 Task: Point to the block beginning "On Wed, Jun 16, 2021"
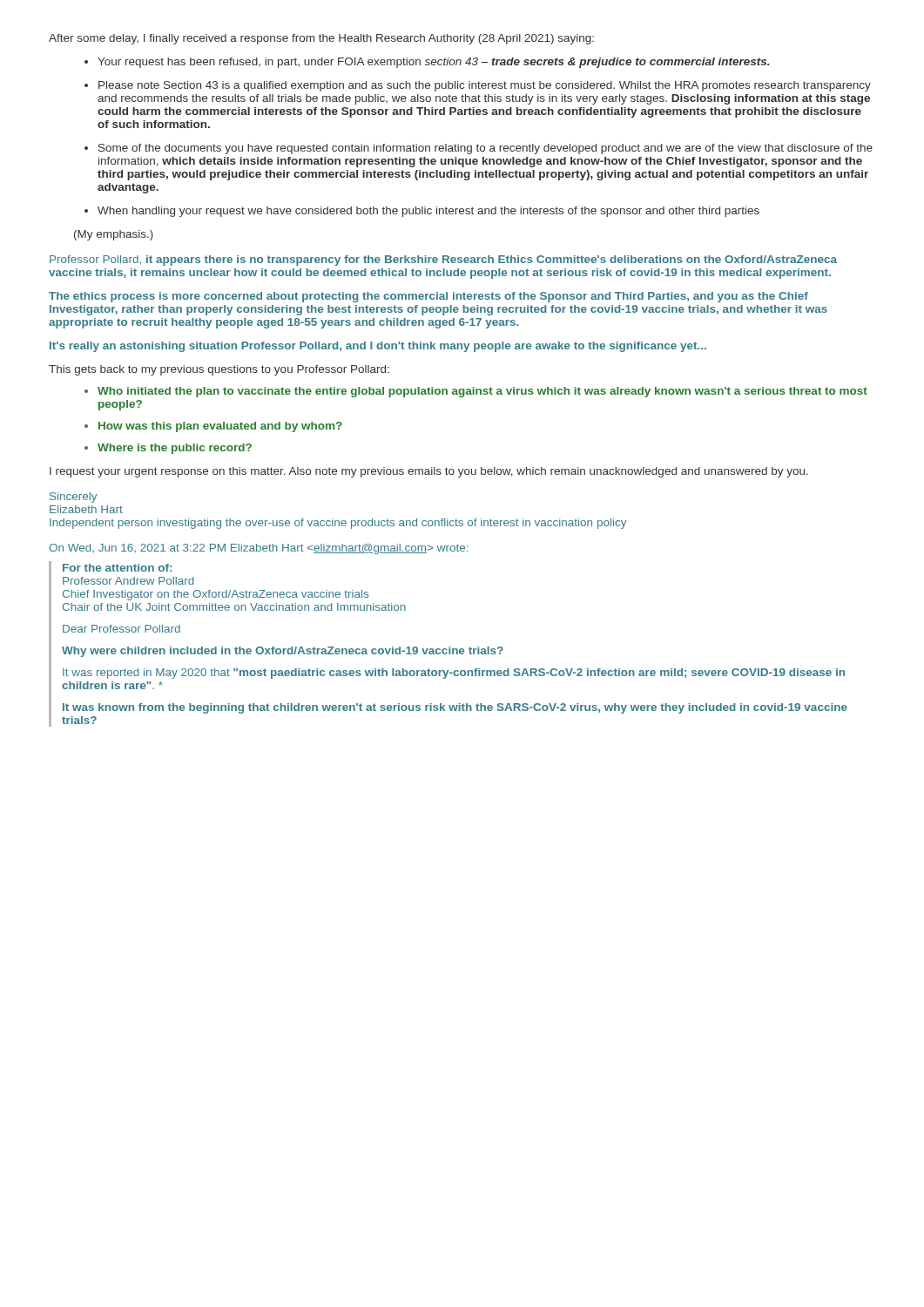(259, 548)
